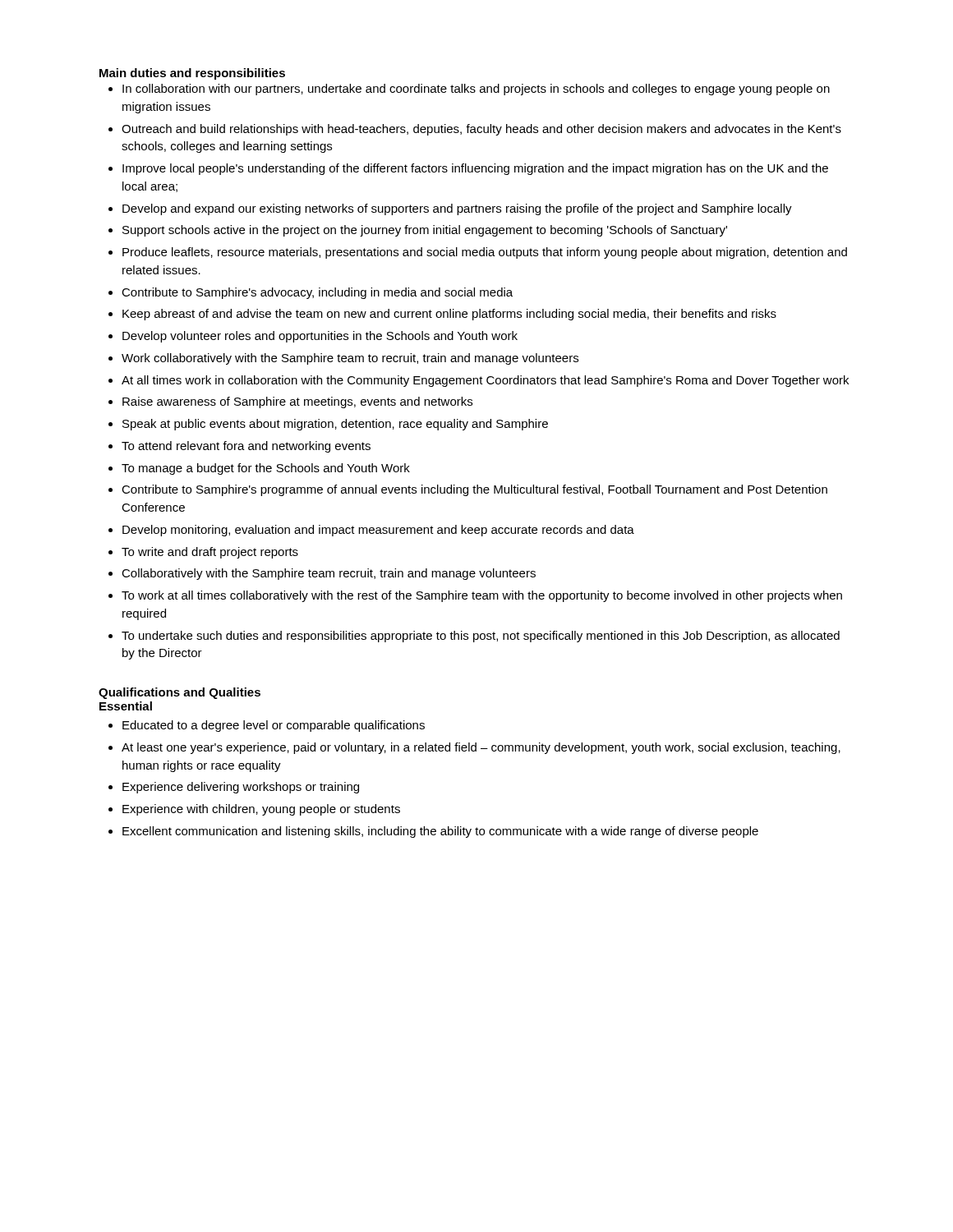The height and width of the screenshot is (1232, 953).
Task: Click on the list item with the text "Excellent communication and listening"
Action: tap(440, 831)
